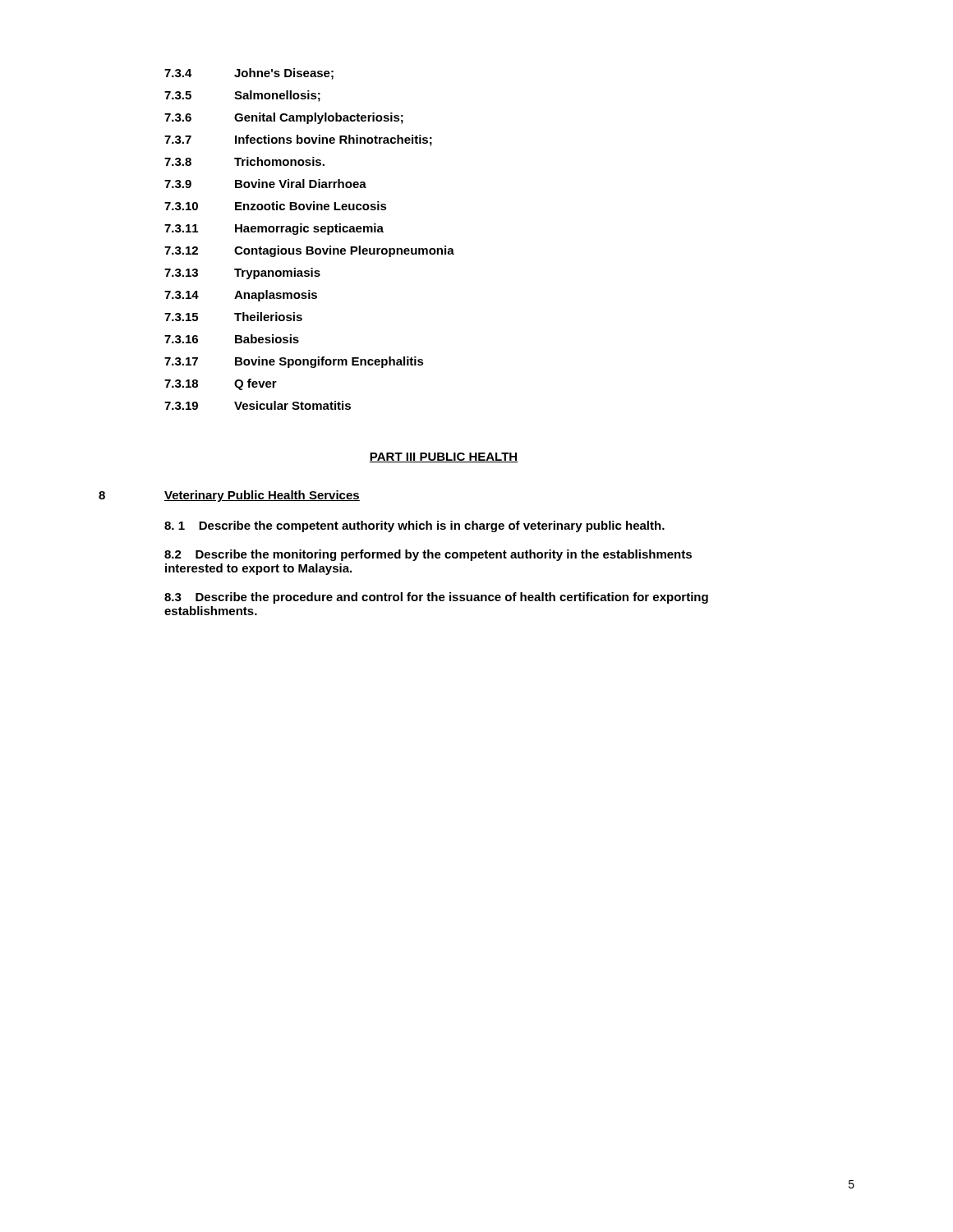Viewport: 953px width, 1232px height.
Task: Select the list item with the text "7.3.4 Johne's Disease;"
Action: pyautogui.click(x=249, y=73)
